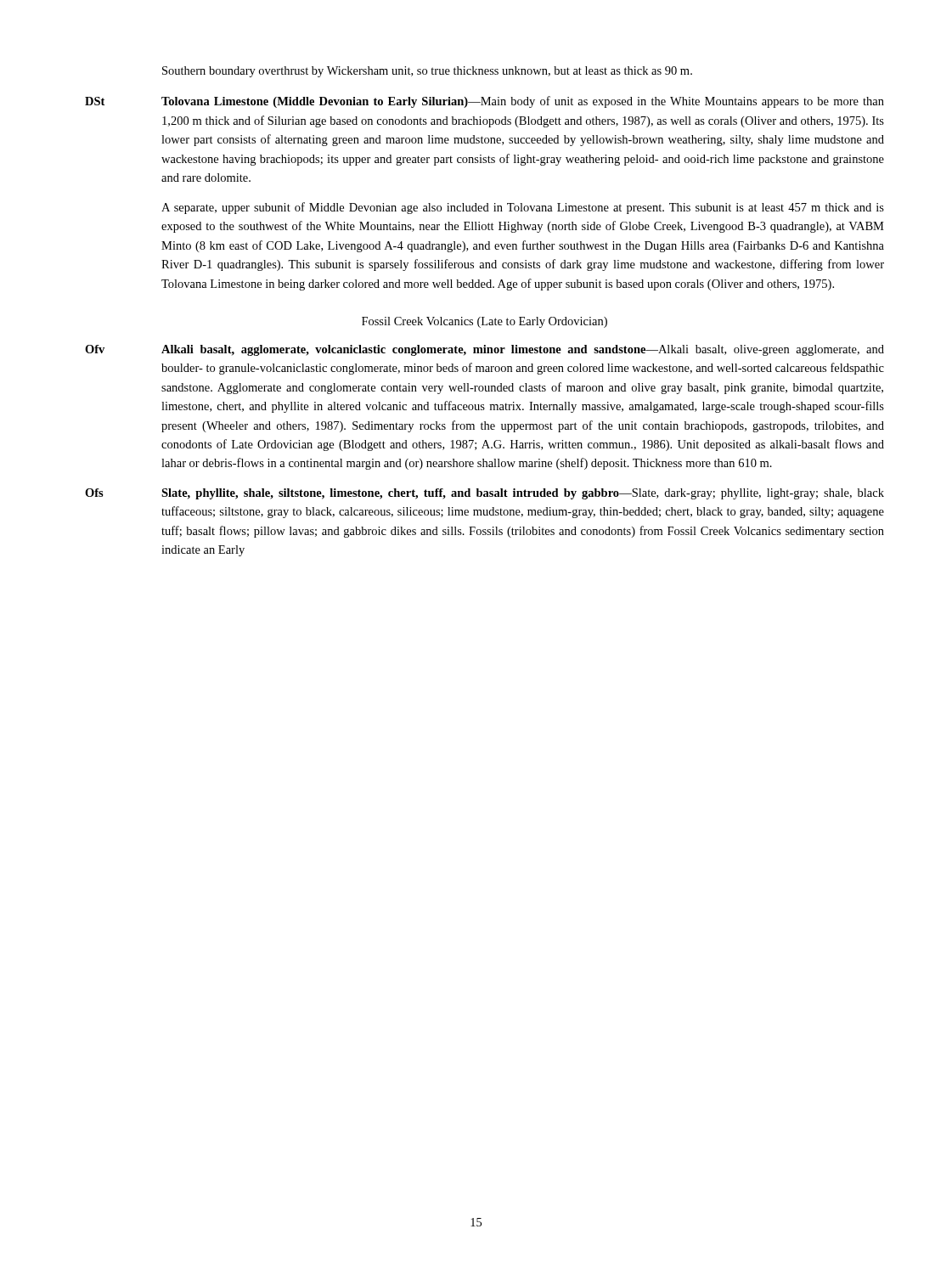Viewport: 952px width, 1274px height.
Task: Find the list item that says "DSt Tolovana Limestone (Middle Devonian to Early"
Action: coord(484,140)
